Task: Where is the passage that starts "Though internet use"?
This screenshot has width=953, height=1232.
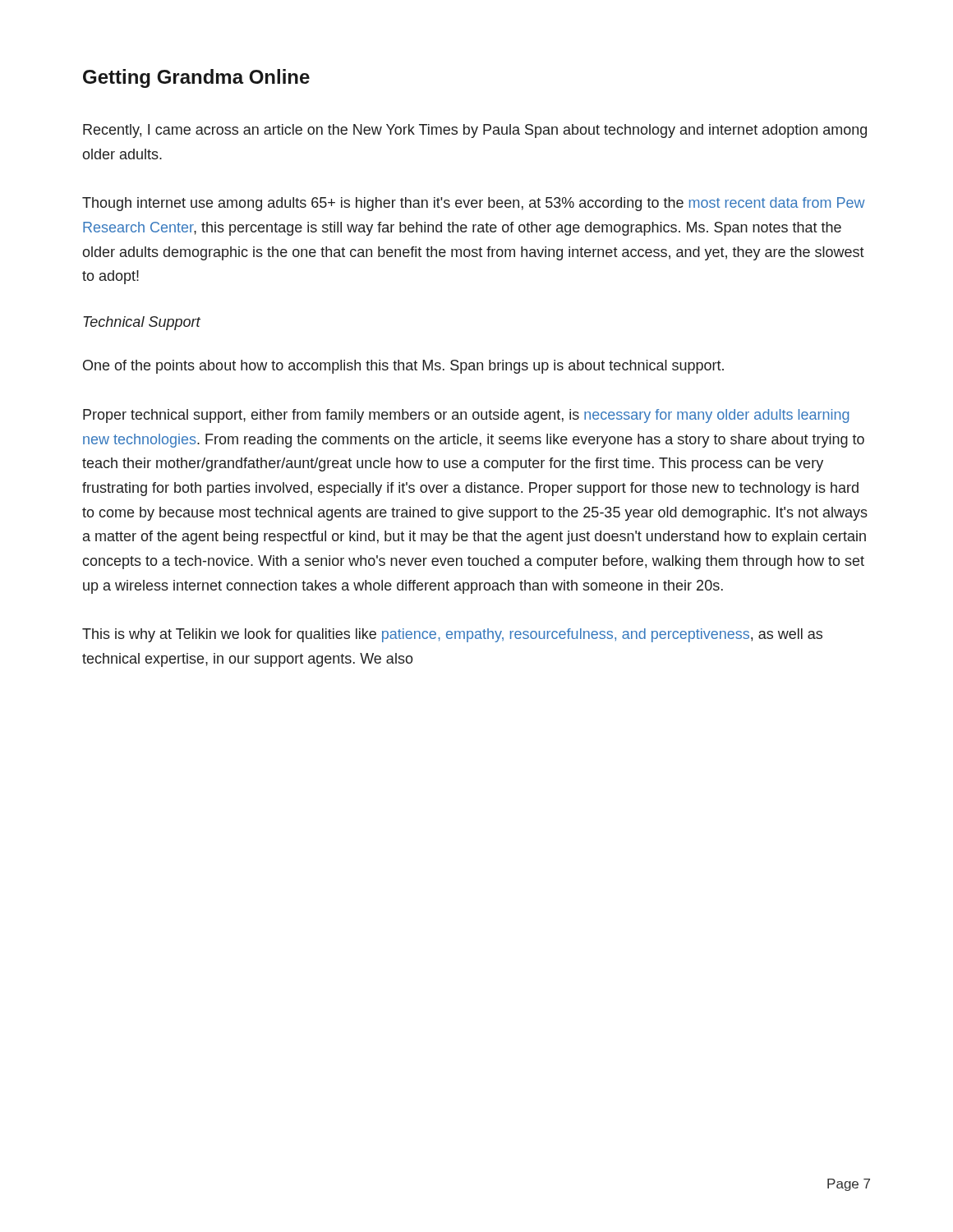Action: (x=473, y=240)
